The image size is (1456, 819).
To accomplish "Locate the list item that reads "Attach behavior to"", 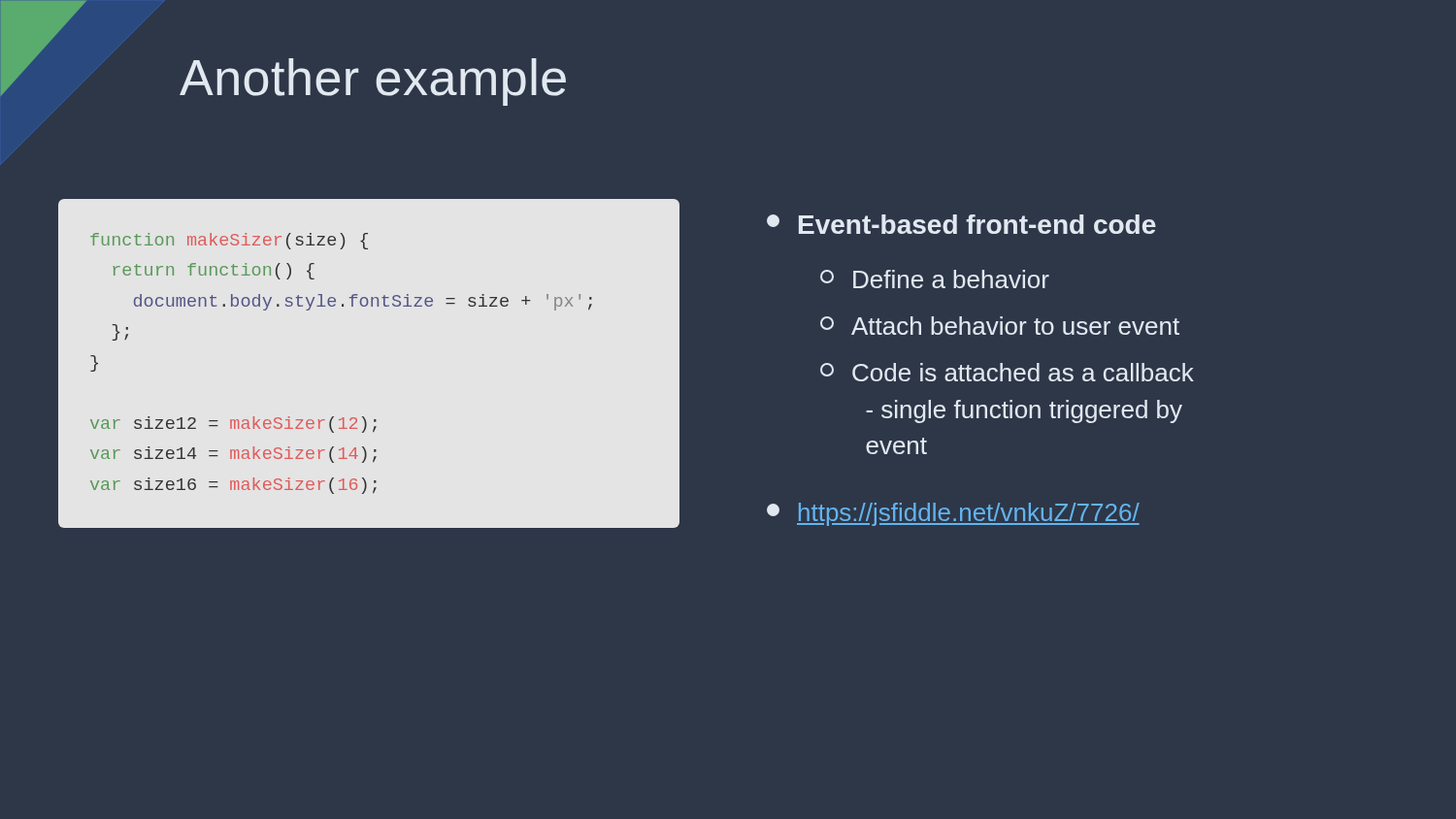I will (x=1000, y=327).
